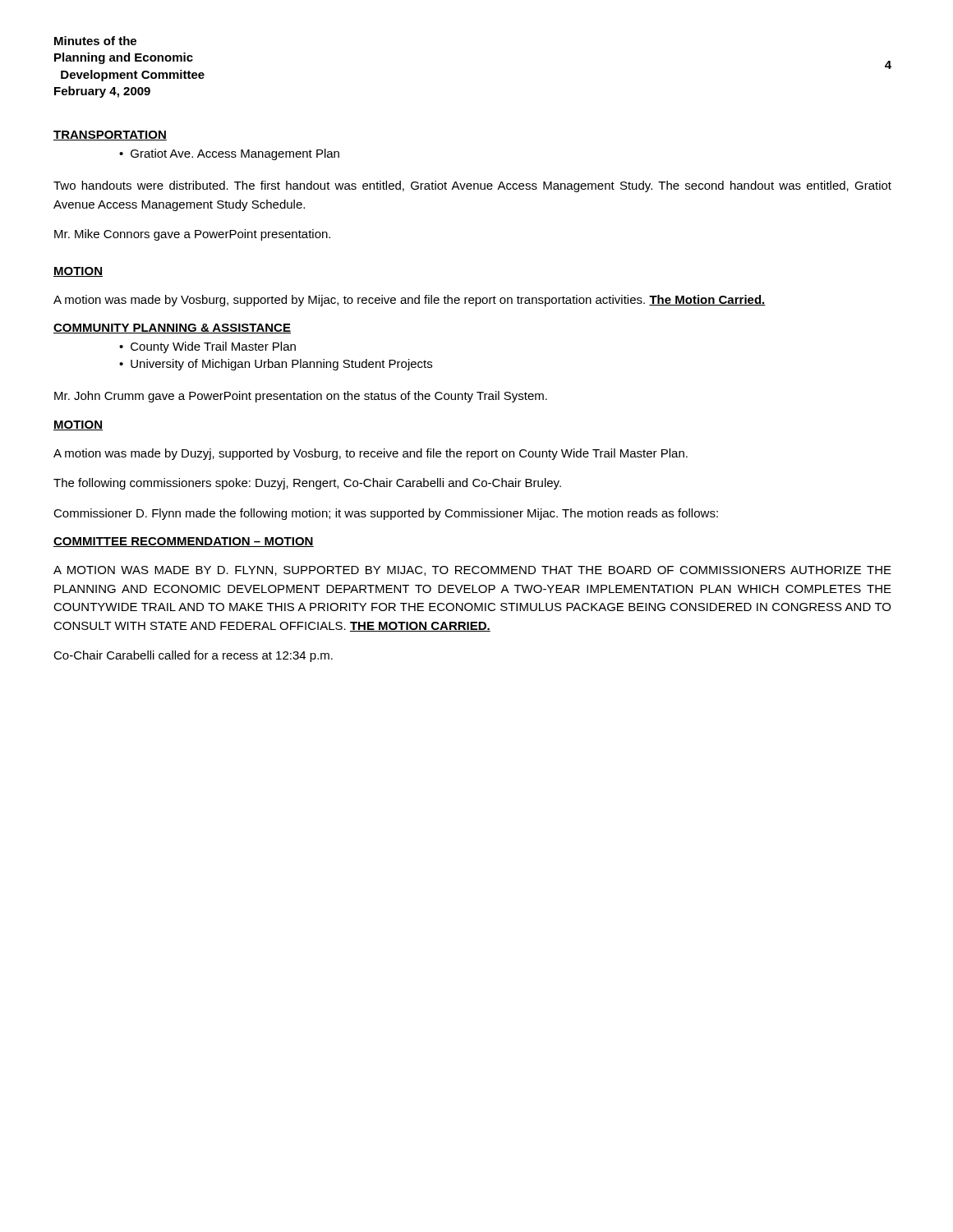The height and width of the screenshot is (1232, 953).
Task: Where is the passage that starts "Mr. John Crumm"?
Action: tap(301, 395)
